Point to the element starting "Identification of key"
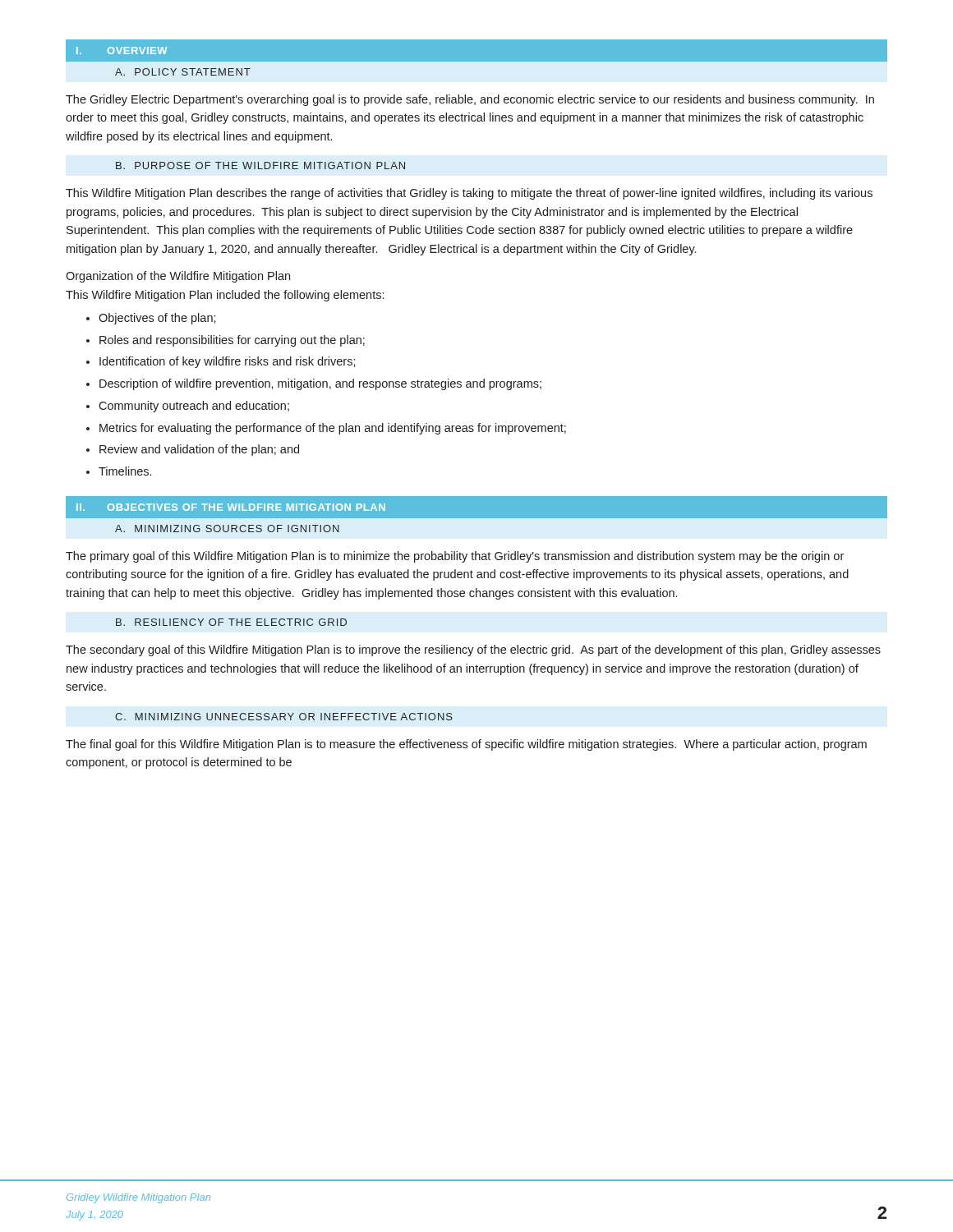 click(227, 362)
